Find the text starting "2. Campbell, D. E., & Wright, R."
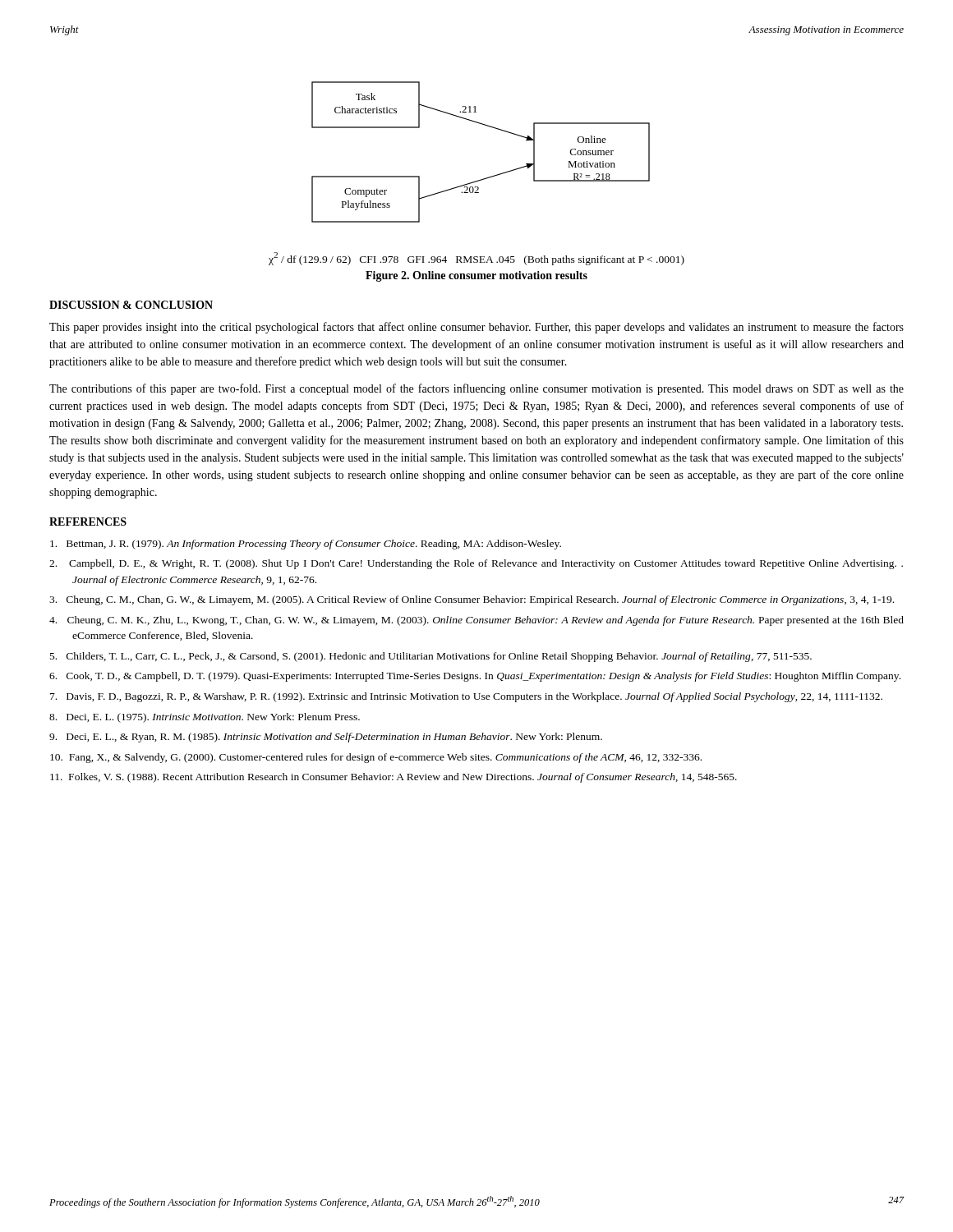This screenshot has width=953, height=1232. click(x=476, y=571)
